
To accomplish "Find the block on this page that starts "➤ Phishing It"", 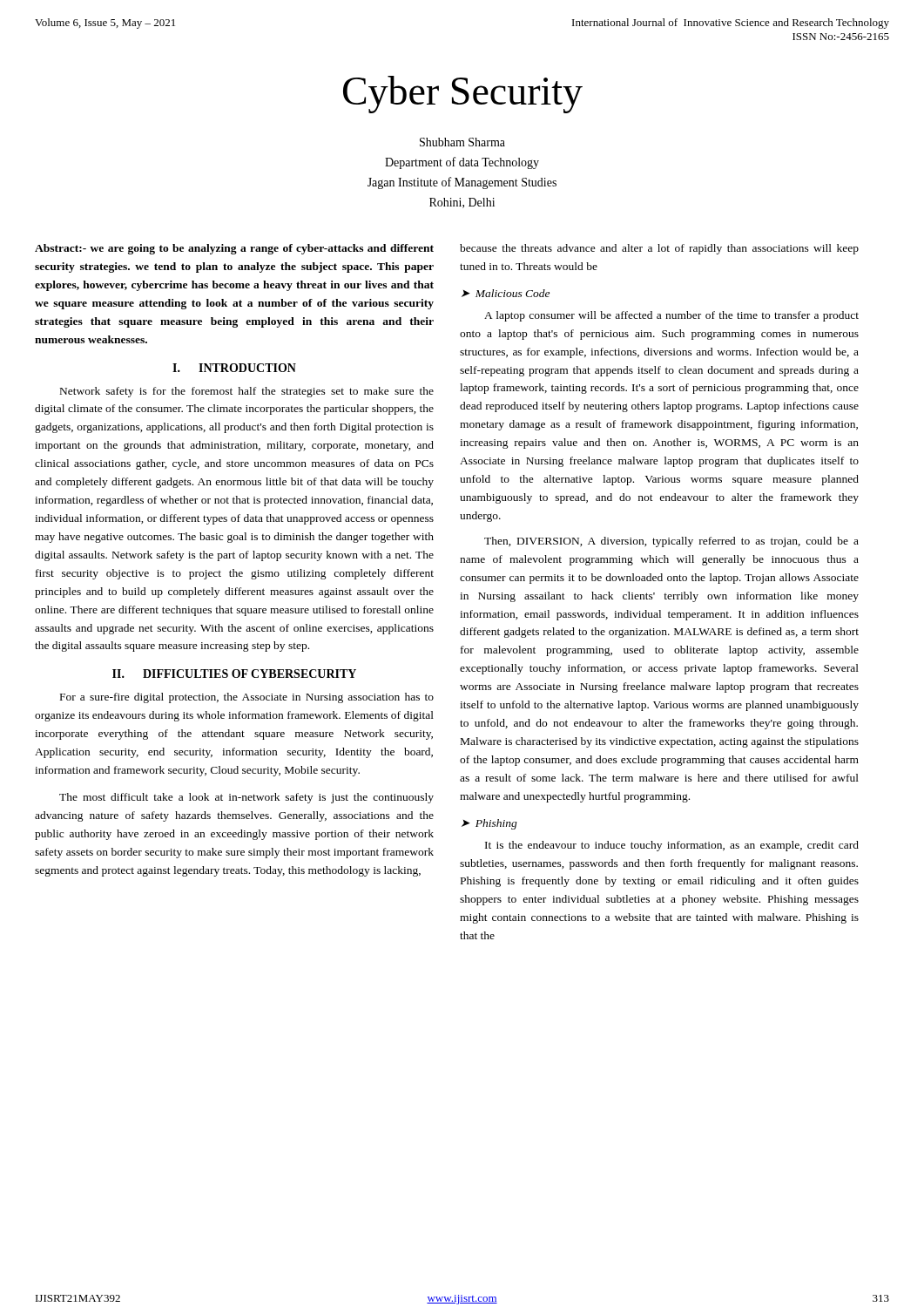I will 659,880.
